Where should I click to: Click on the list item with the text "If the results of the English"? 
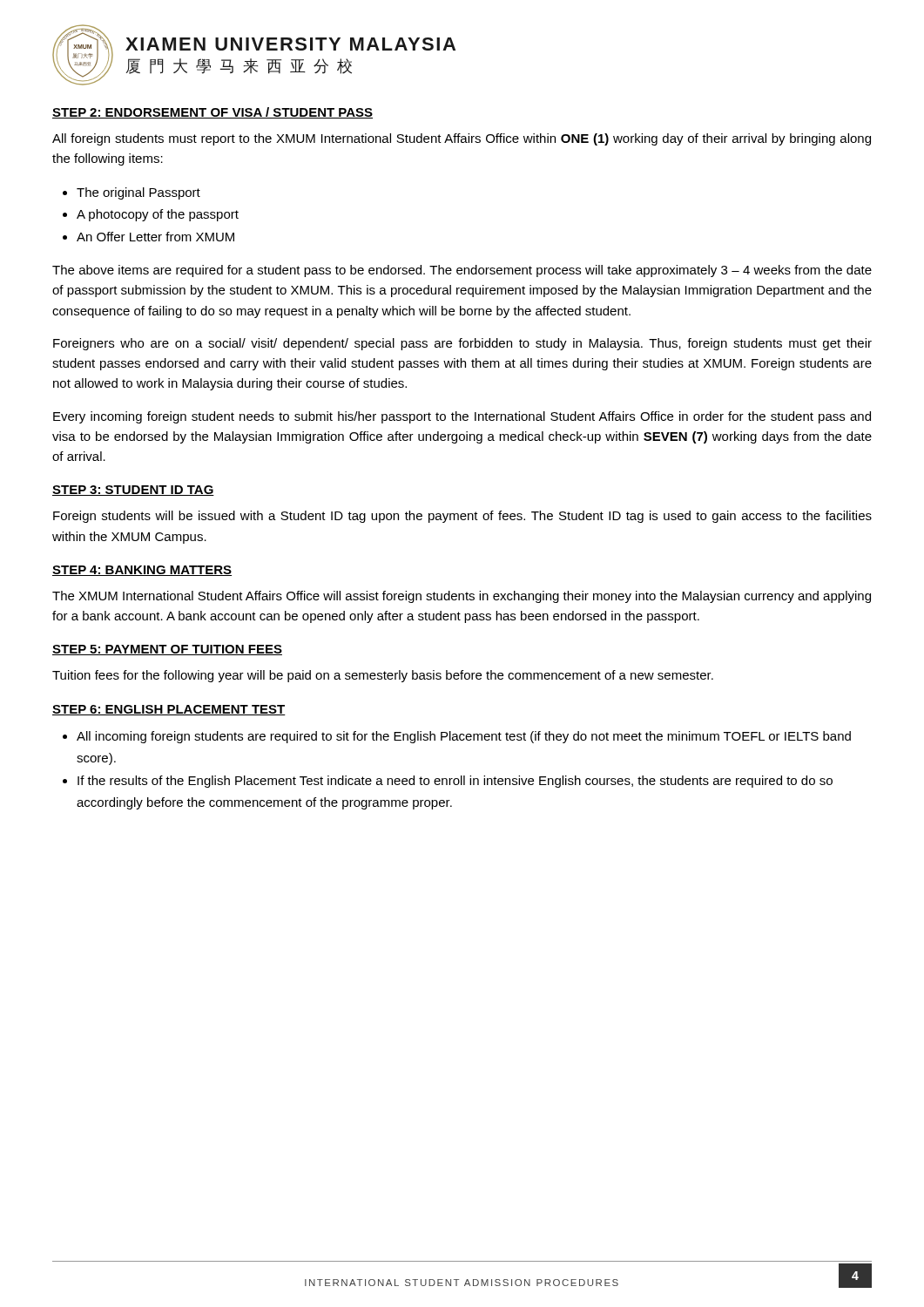pos(455,791)
